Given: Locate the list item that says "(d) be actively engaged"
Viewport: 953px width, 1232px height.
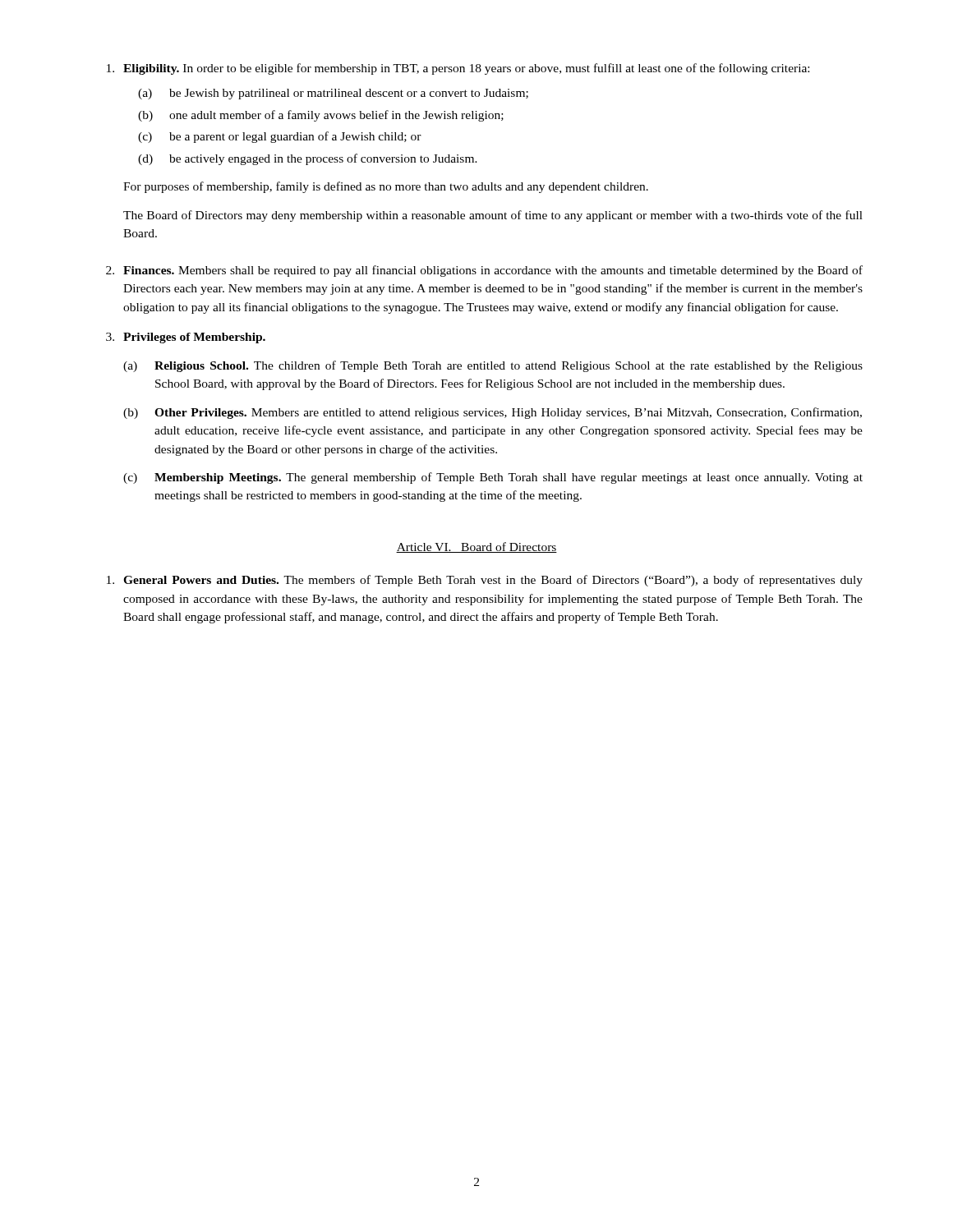Looking at the screenshot, I should click(x=308, y=159).
